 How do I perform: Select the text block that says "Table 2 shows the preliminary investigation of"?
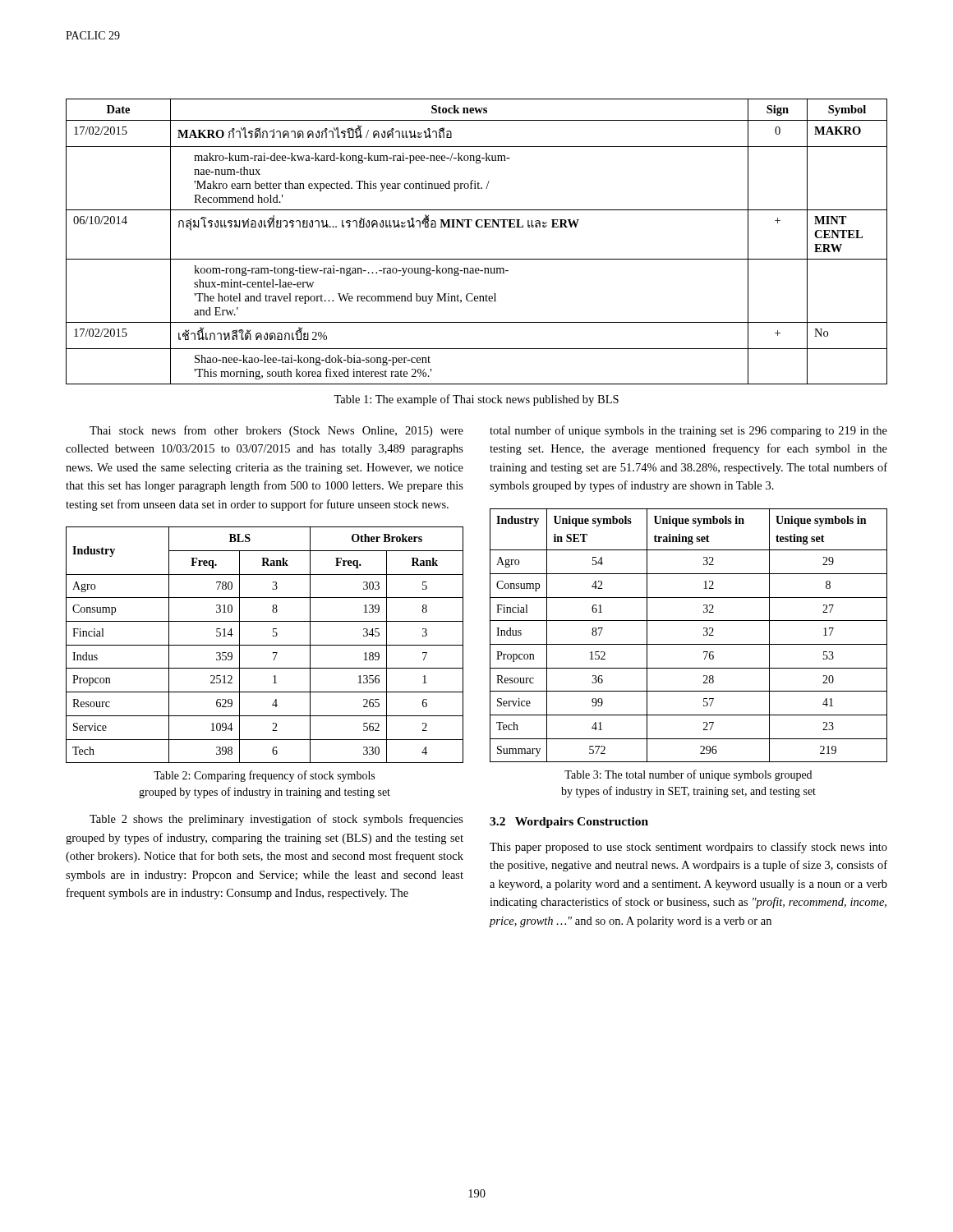[x=265, y=856]
